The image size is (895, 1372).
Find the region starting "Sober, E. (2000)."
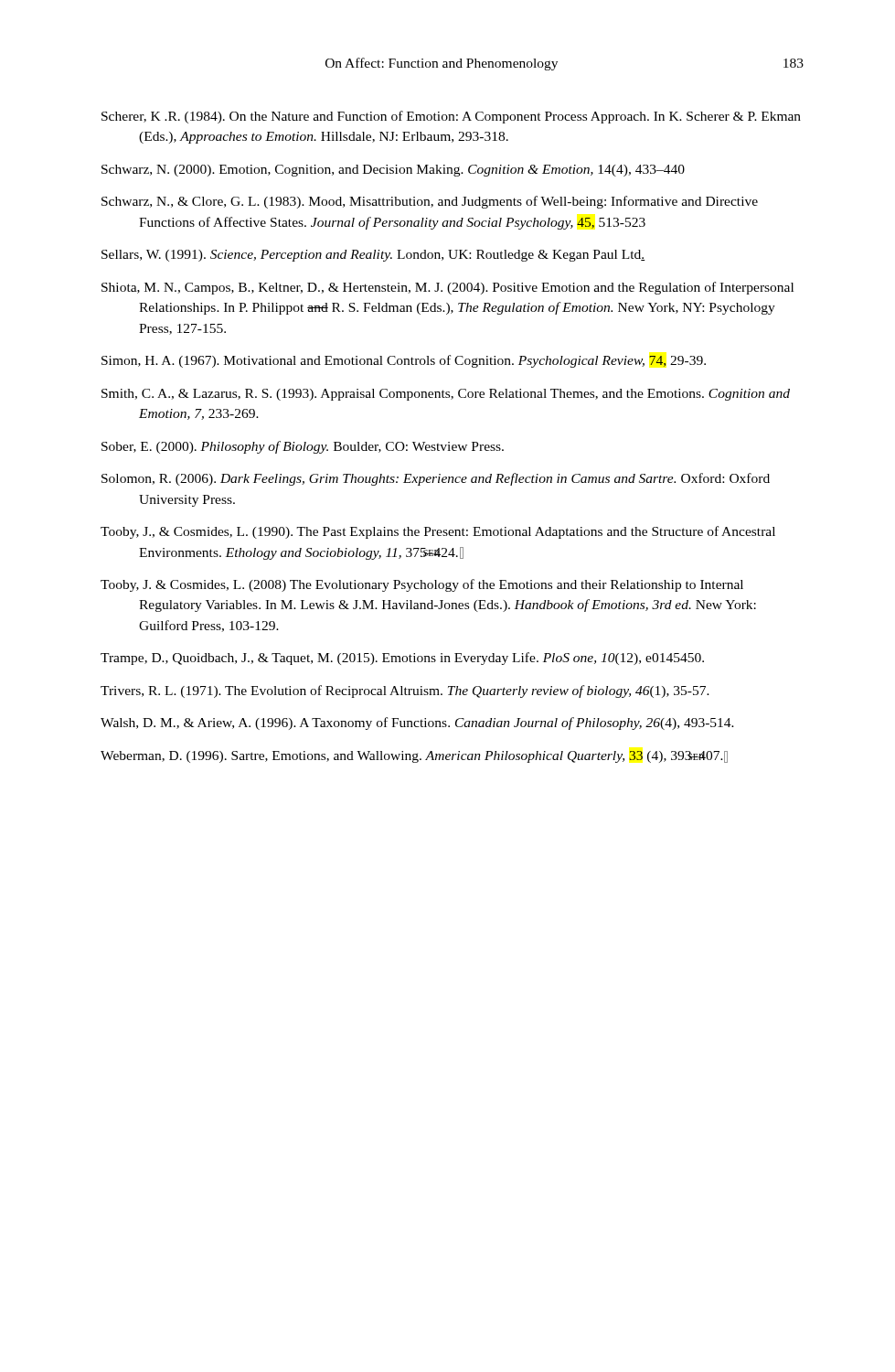pyautogui.click(x=303, y=446)
